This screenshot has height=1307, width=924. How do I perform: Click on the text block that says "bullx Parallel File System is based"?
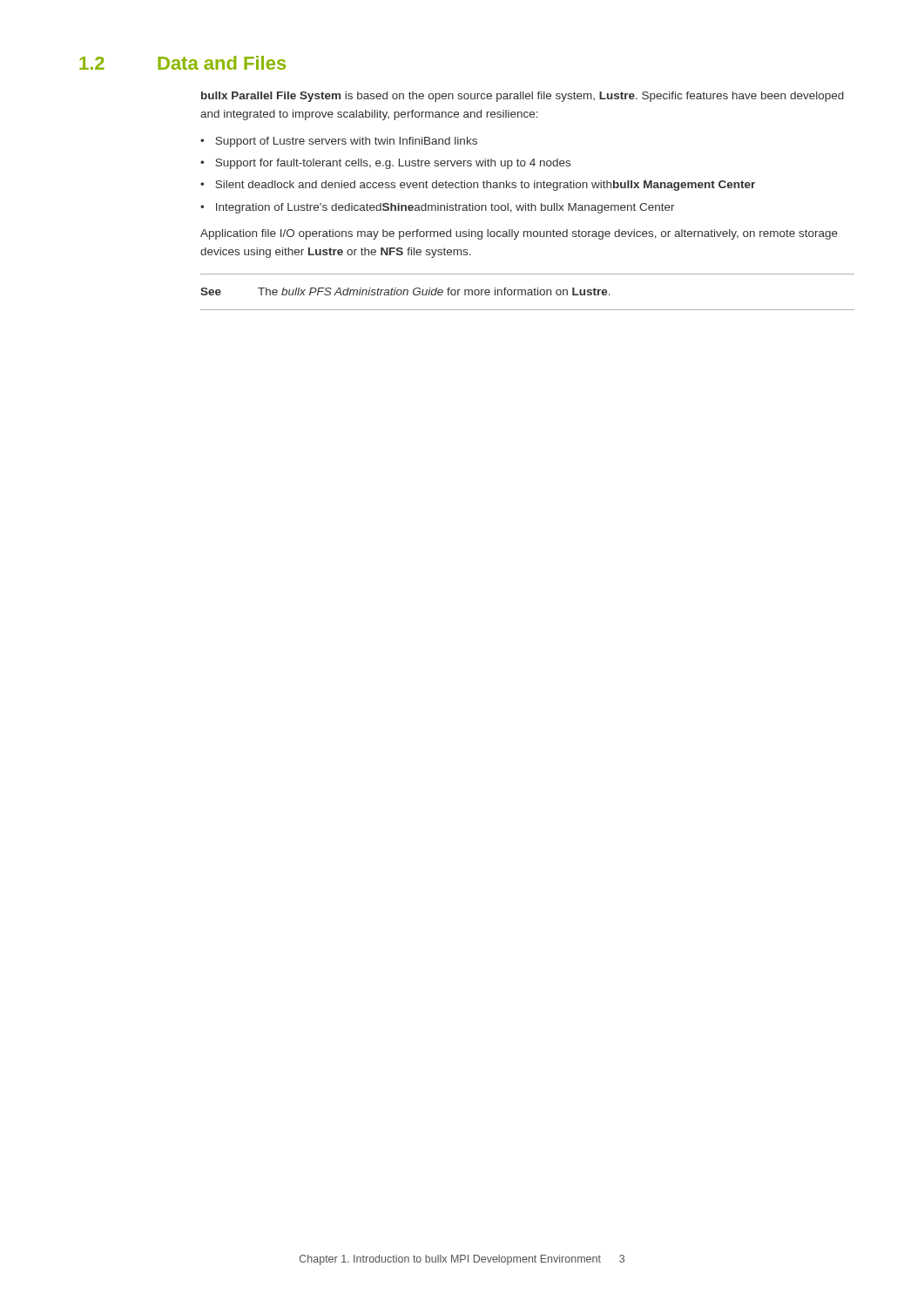[522, 104]
